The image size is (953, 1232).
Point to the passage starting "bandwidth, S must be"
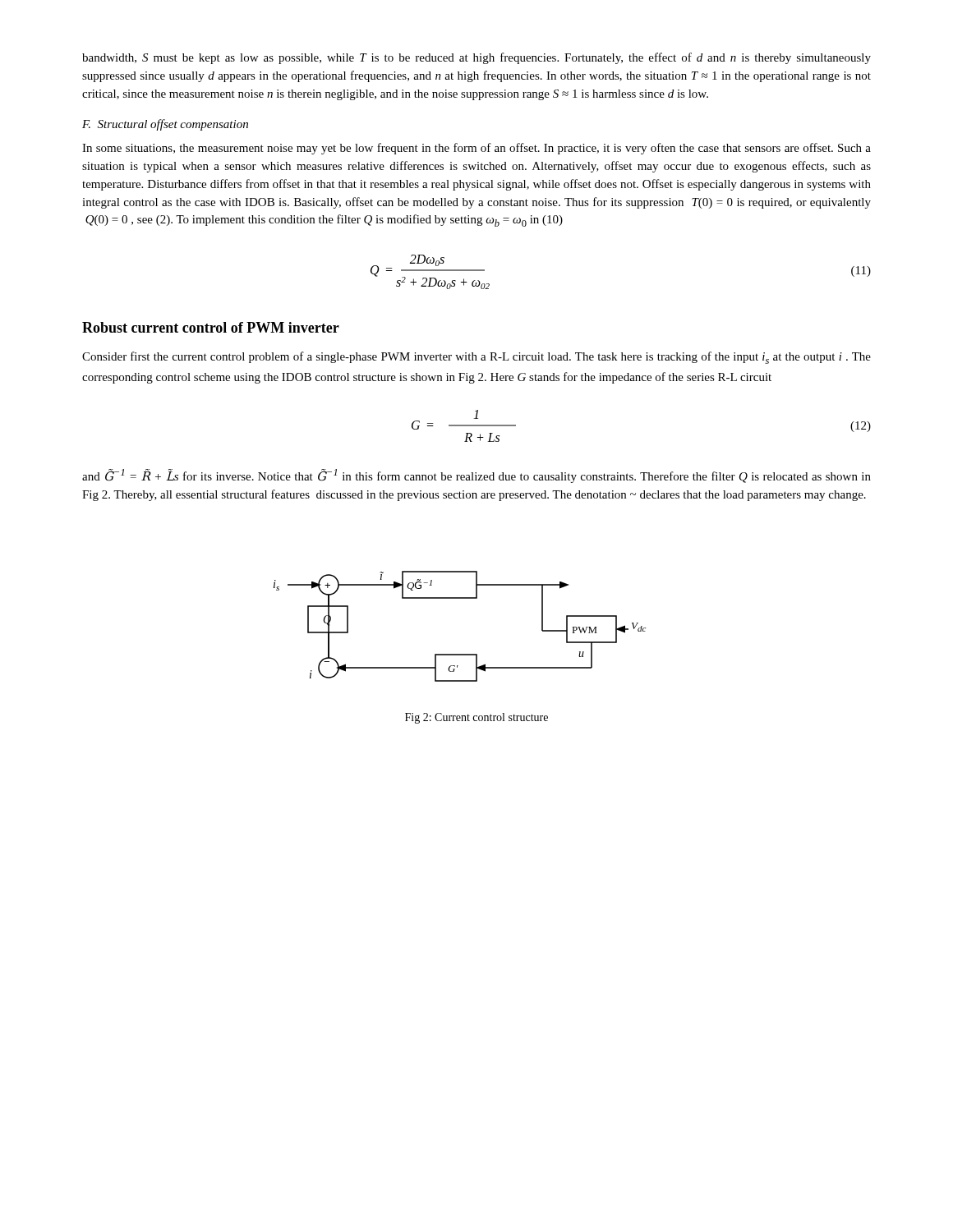coord(476,76)
